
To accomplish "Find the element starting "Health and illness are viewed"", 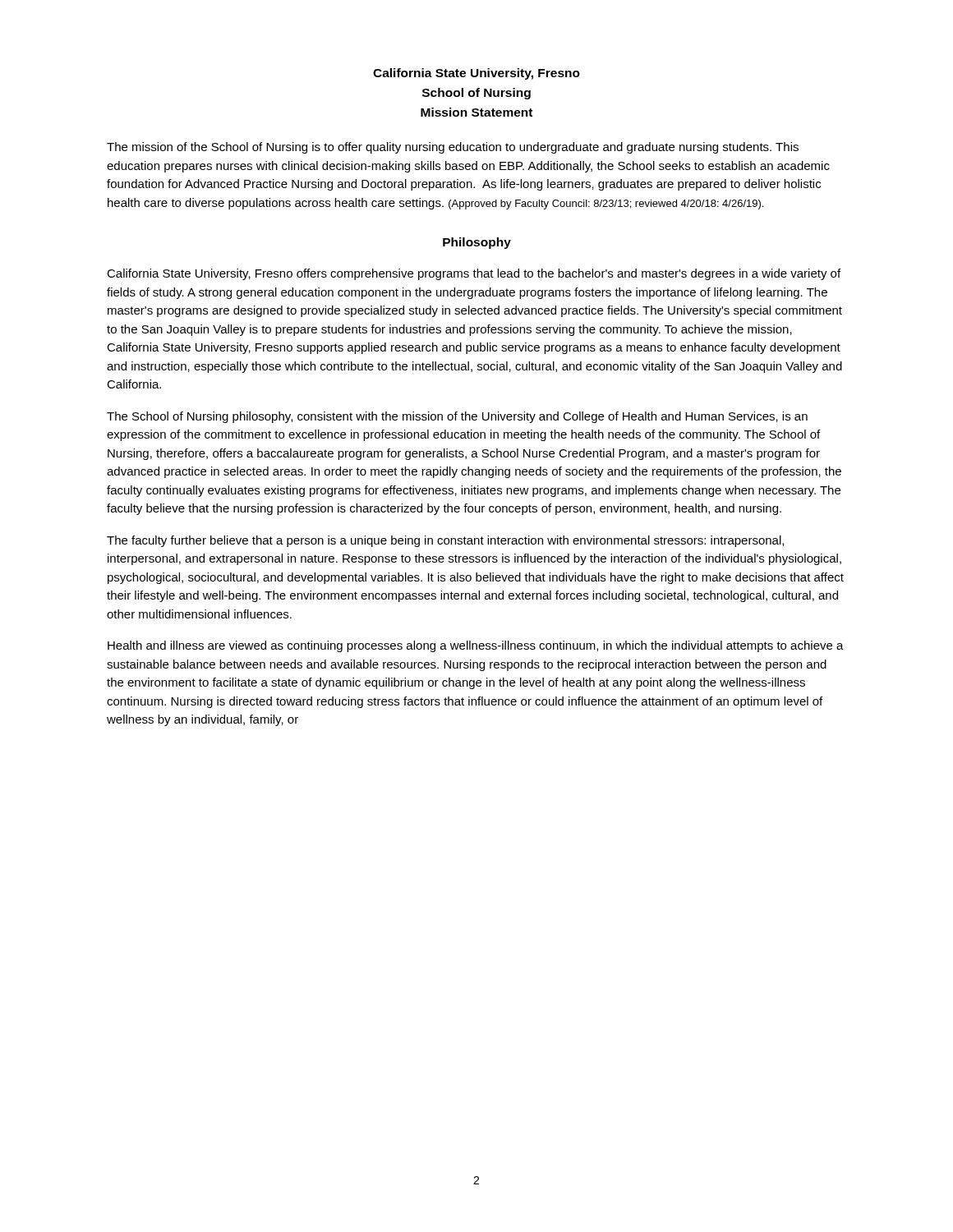I will pyautogui.click(x=476, y=683).
